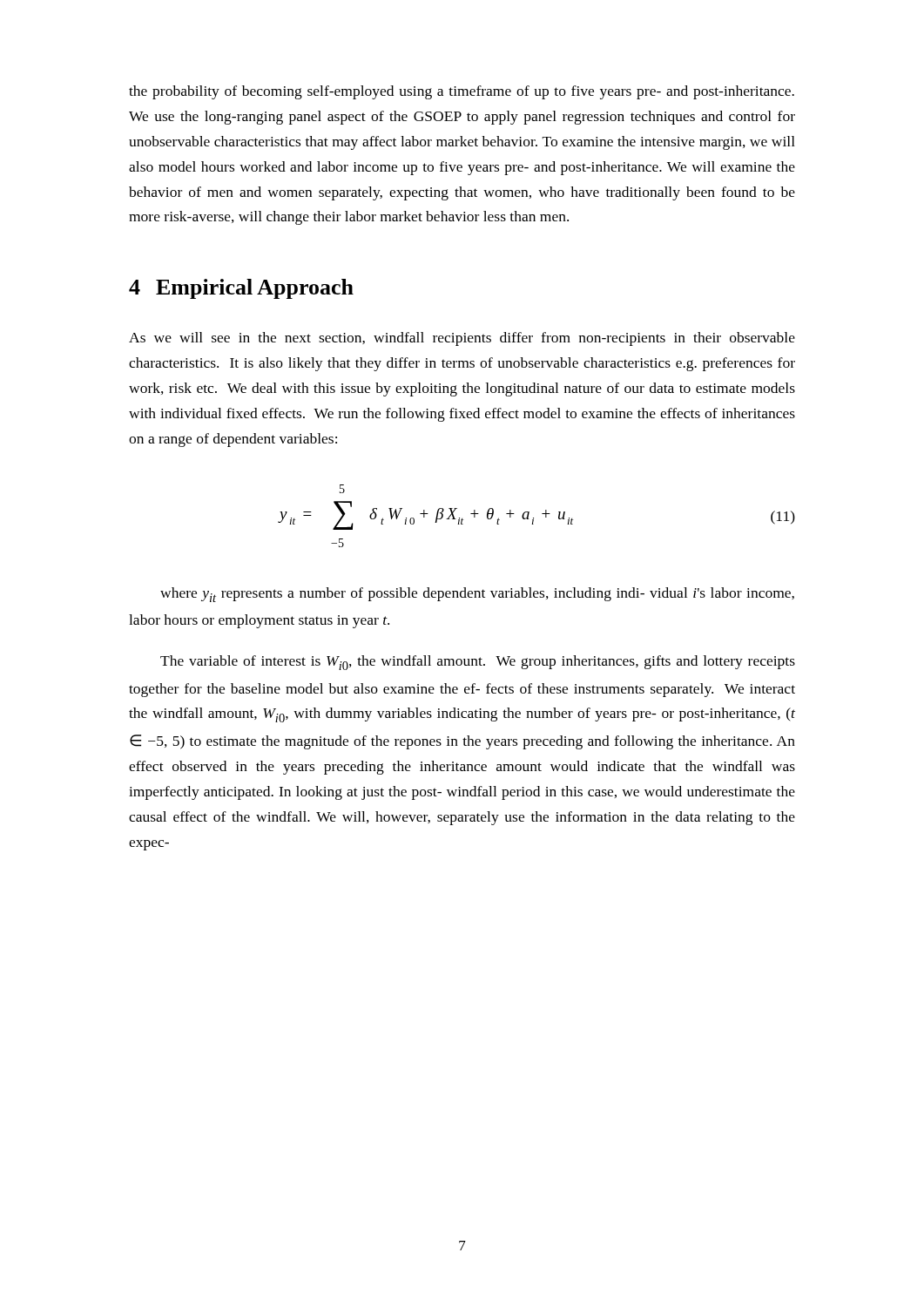
Task: Select the text block containing "The variable of interest"
Action: tap(462, 751)
